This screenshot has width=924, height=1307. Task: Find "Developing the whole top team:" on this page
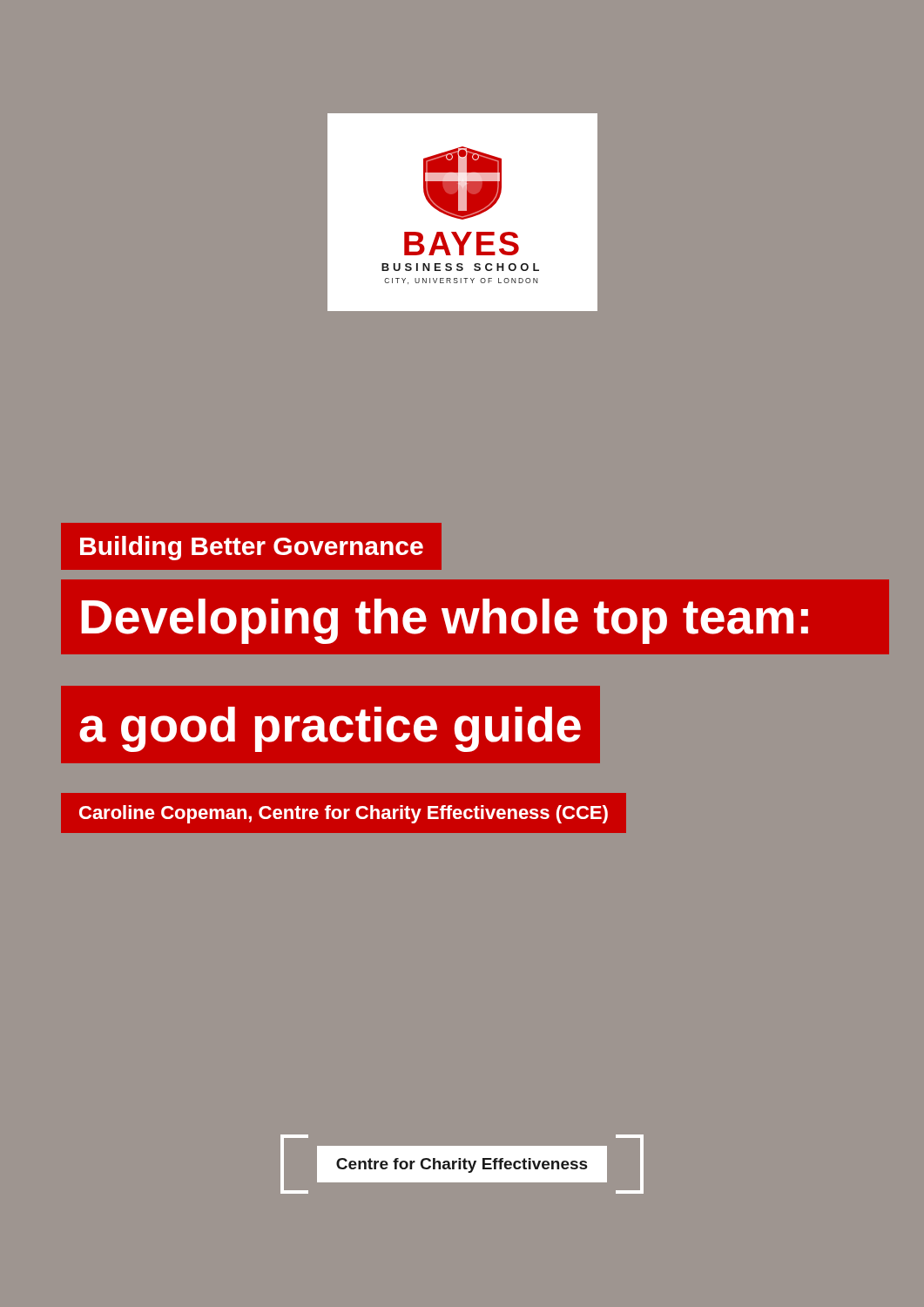446,617
